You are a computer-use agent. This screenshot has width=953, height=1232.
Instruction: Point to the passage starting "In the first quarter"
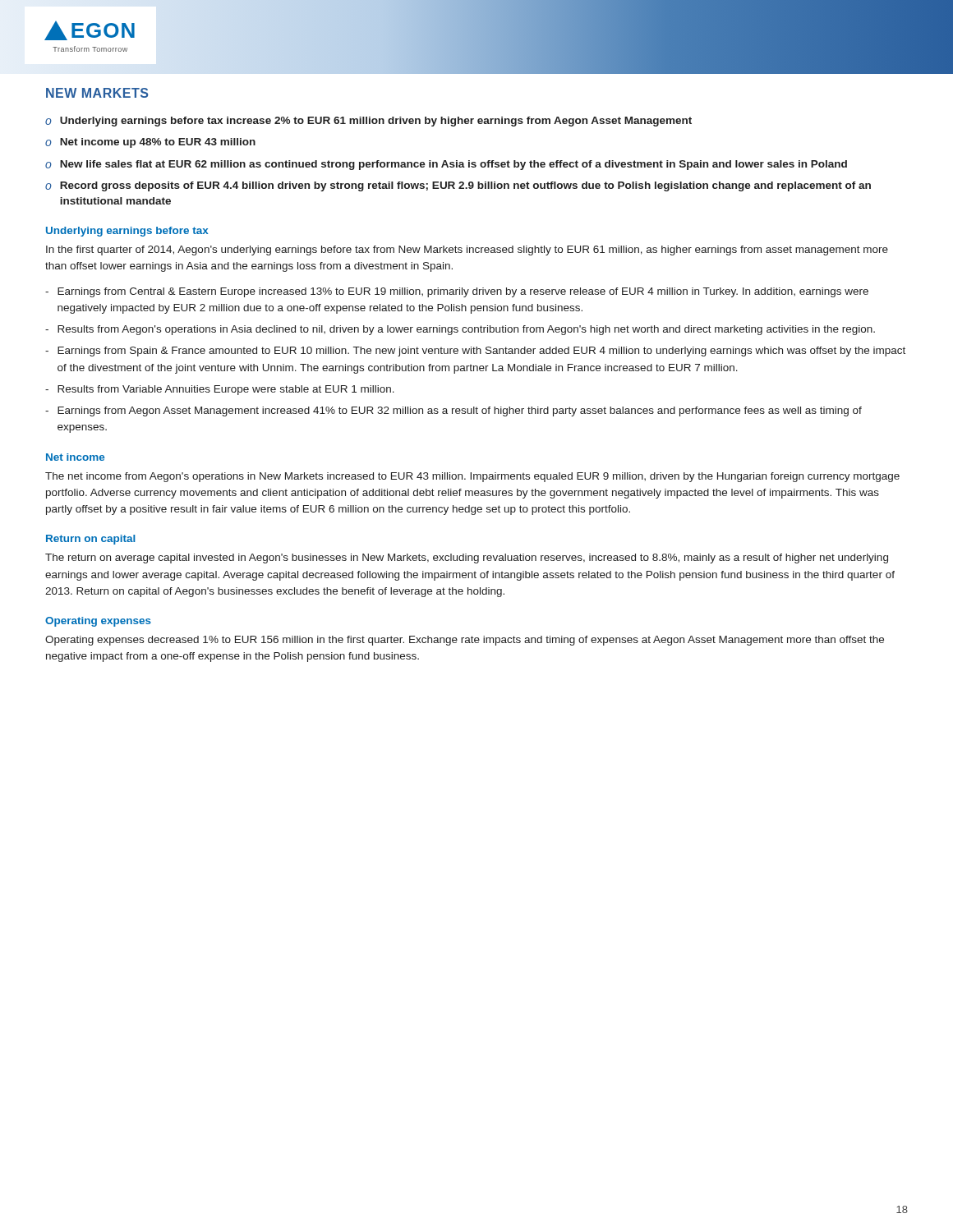(x=467, y=258)
